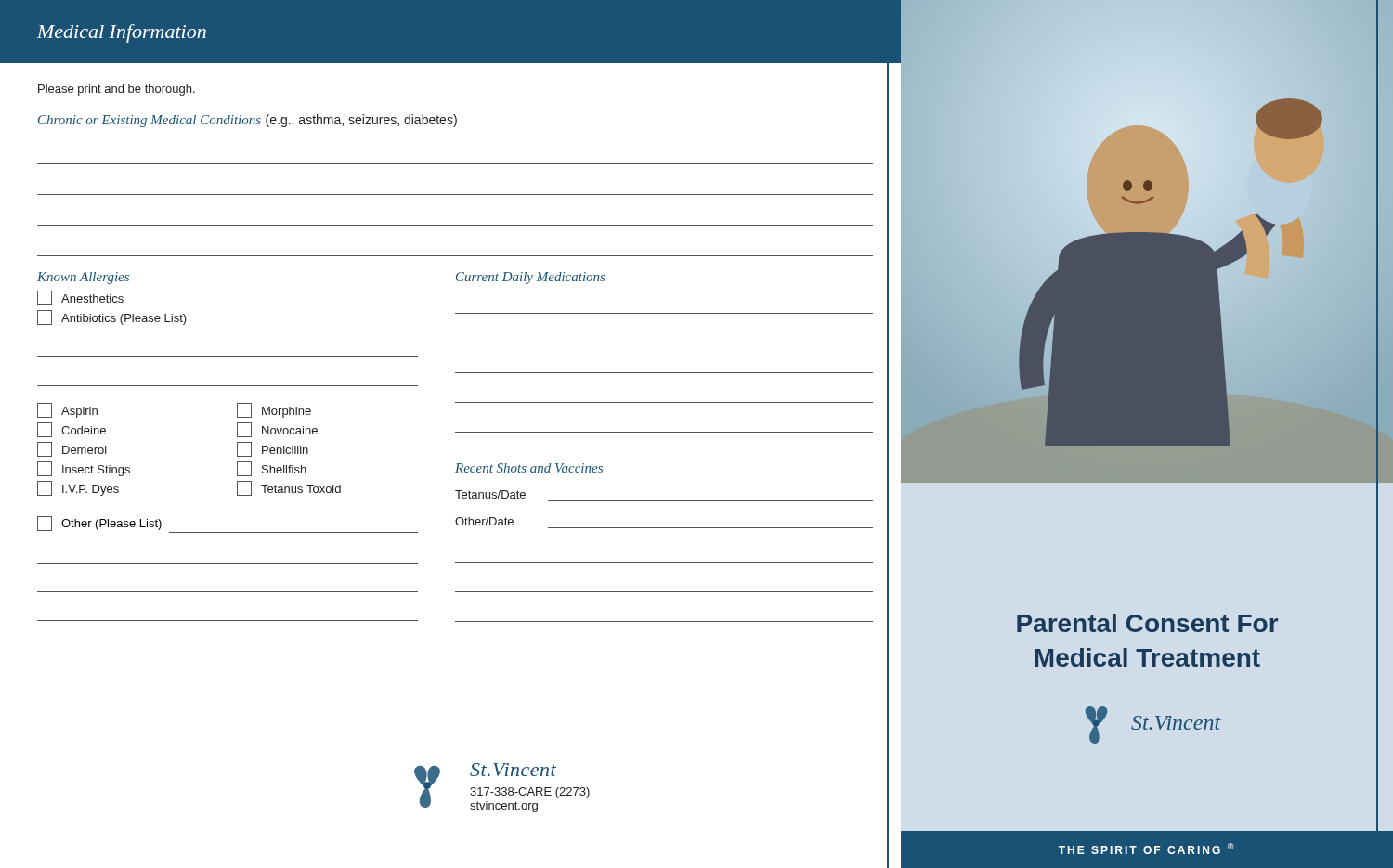This screenshot has height=868, width=1393.
Task: Select the region starting "Recent Shots and Vaccines"
Action: tap(529, 468)
